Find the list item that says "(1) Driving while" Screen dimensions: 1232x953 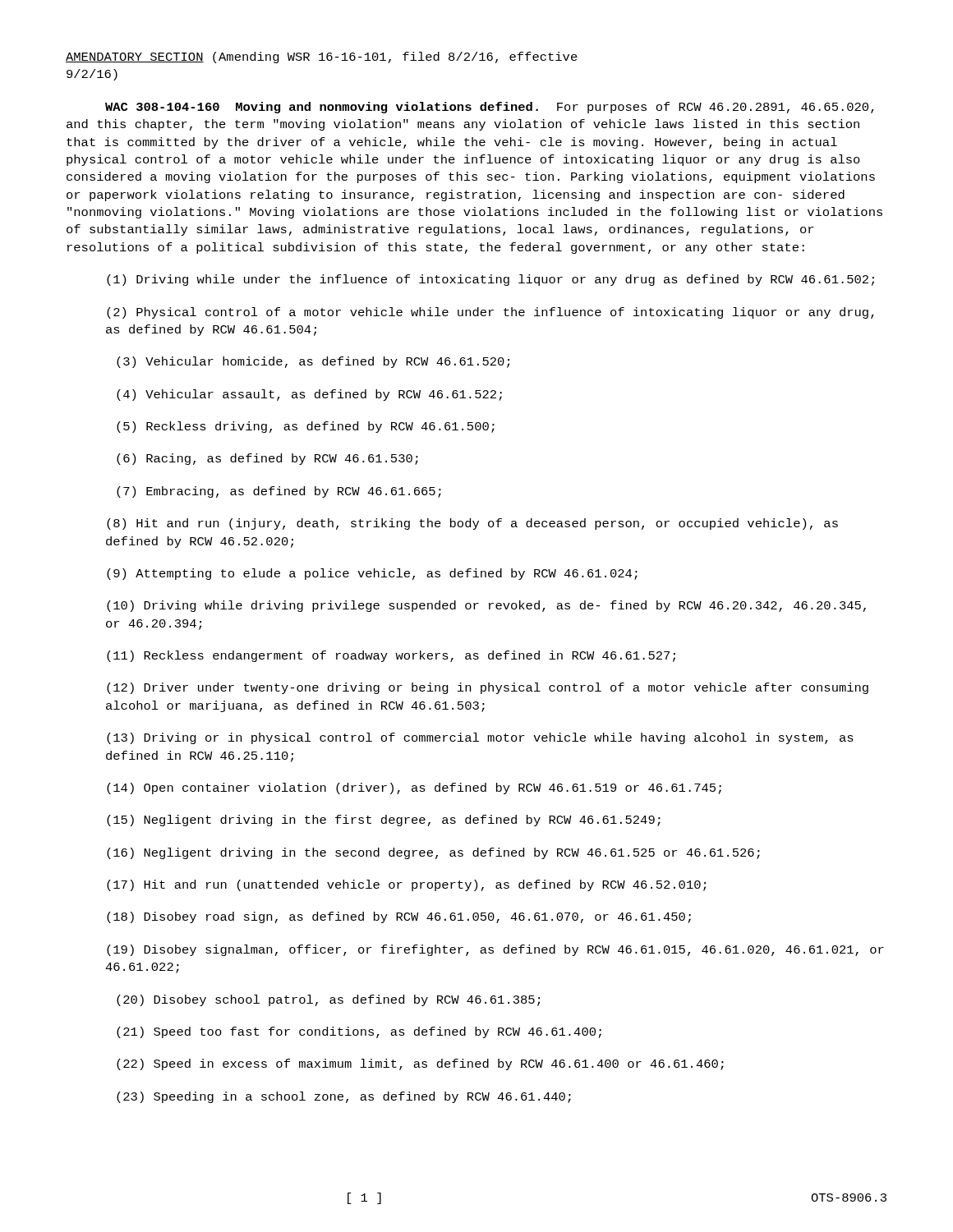[496, 281]
